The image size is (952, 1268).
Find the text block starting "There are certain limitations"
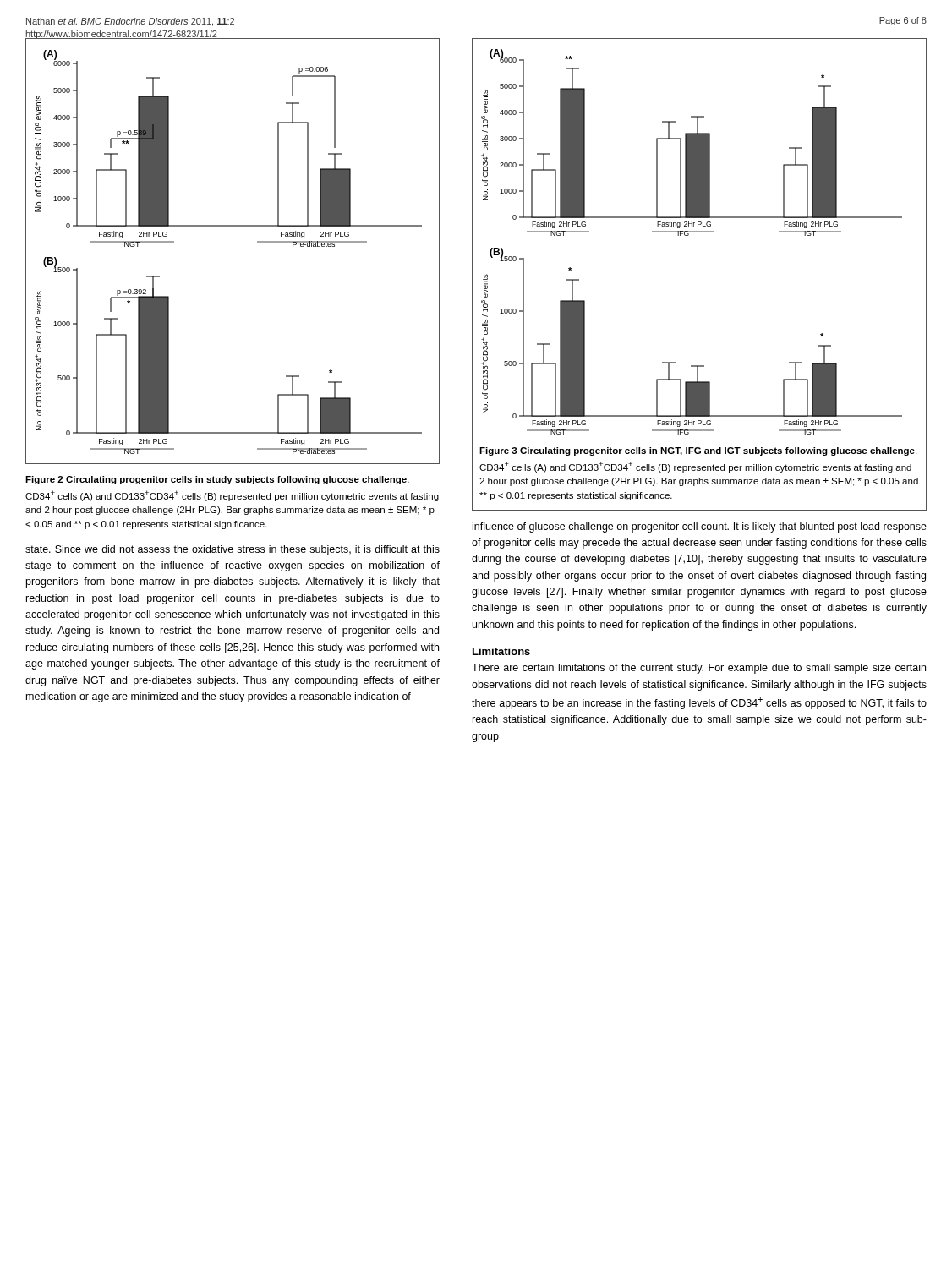click(699, 702)
